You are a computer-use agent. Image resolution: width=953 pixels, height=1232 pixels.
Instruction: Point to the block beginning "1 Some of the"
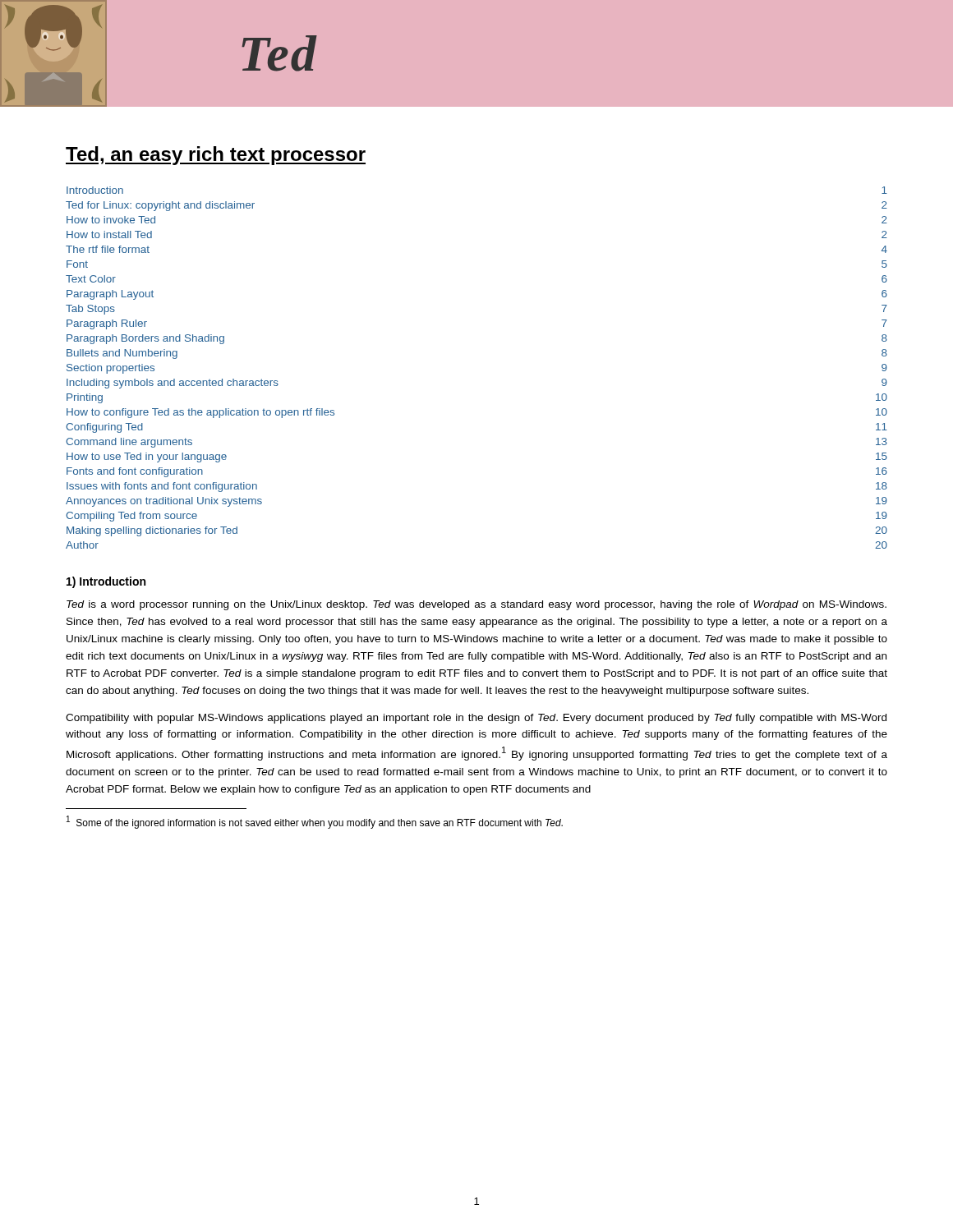(x=315, y=821)
